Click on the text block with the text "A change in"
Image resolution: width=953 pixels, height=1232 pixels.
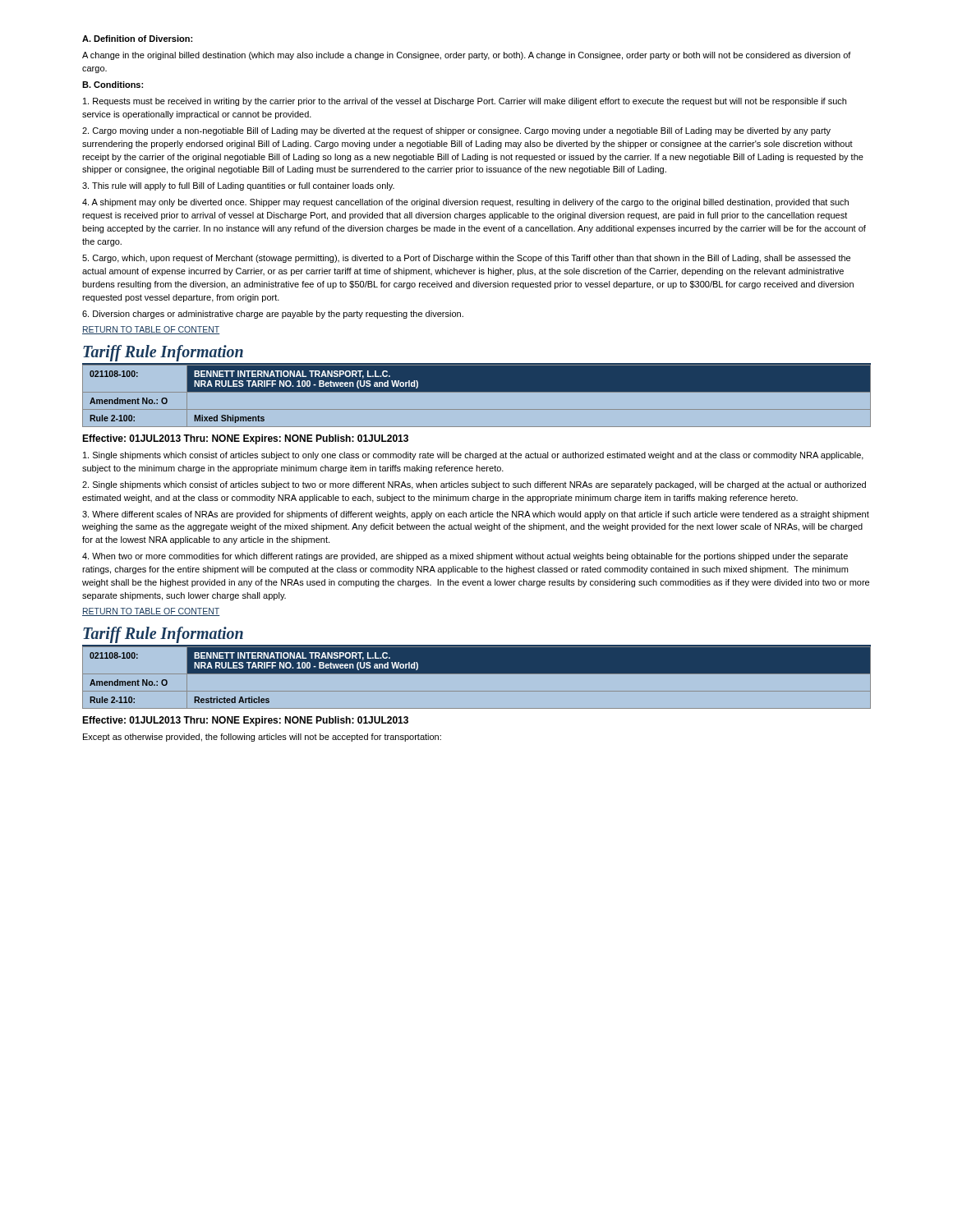476,62
